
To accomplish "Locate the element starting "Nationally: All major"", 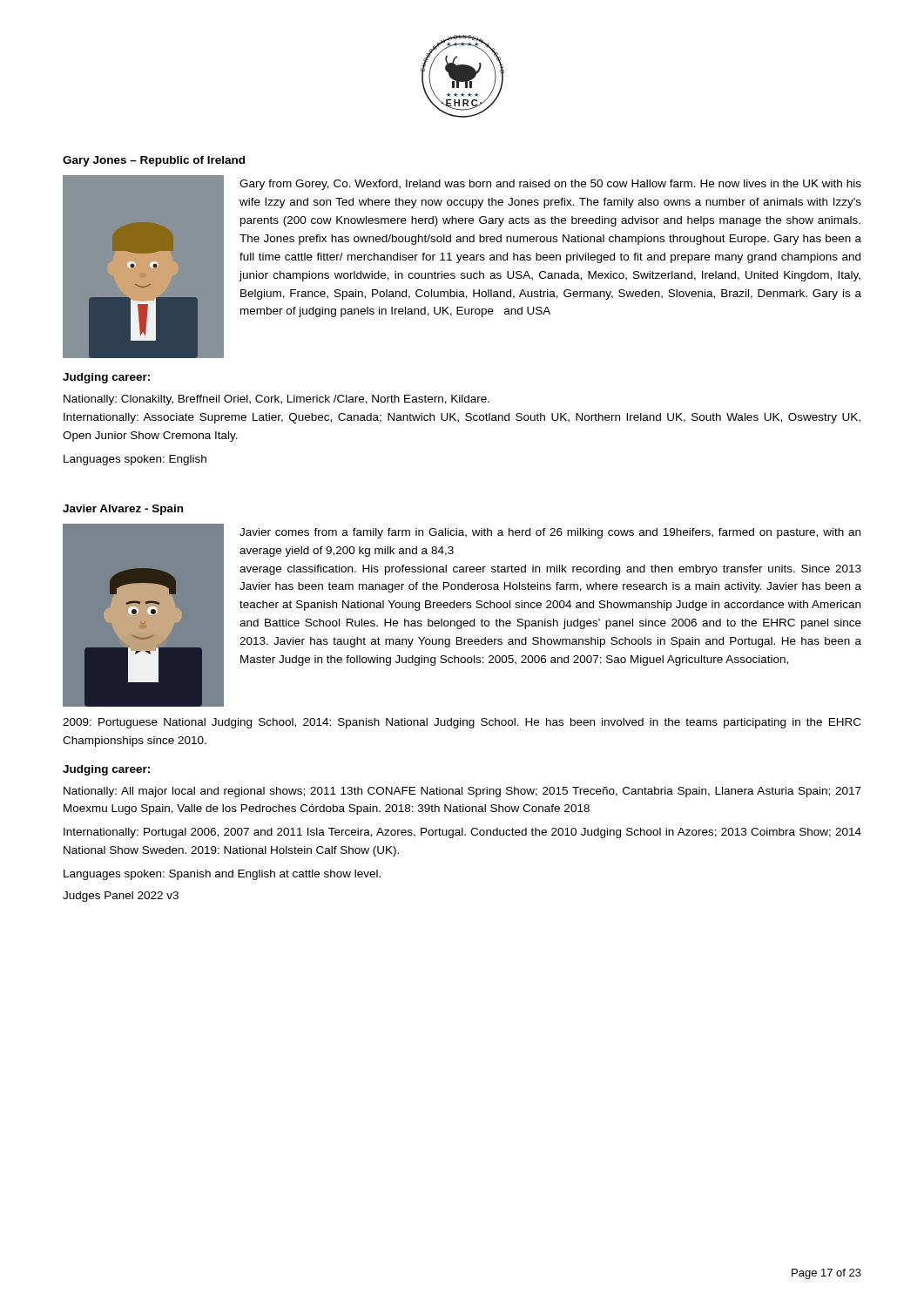I will click(462, 799).
